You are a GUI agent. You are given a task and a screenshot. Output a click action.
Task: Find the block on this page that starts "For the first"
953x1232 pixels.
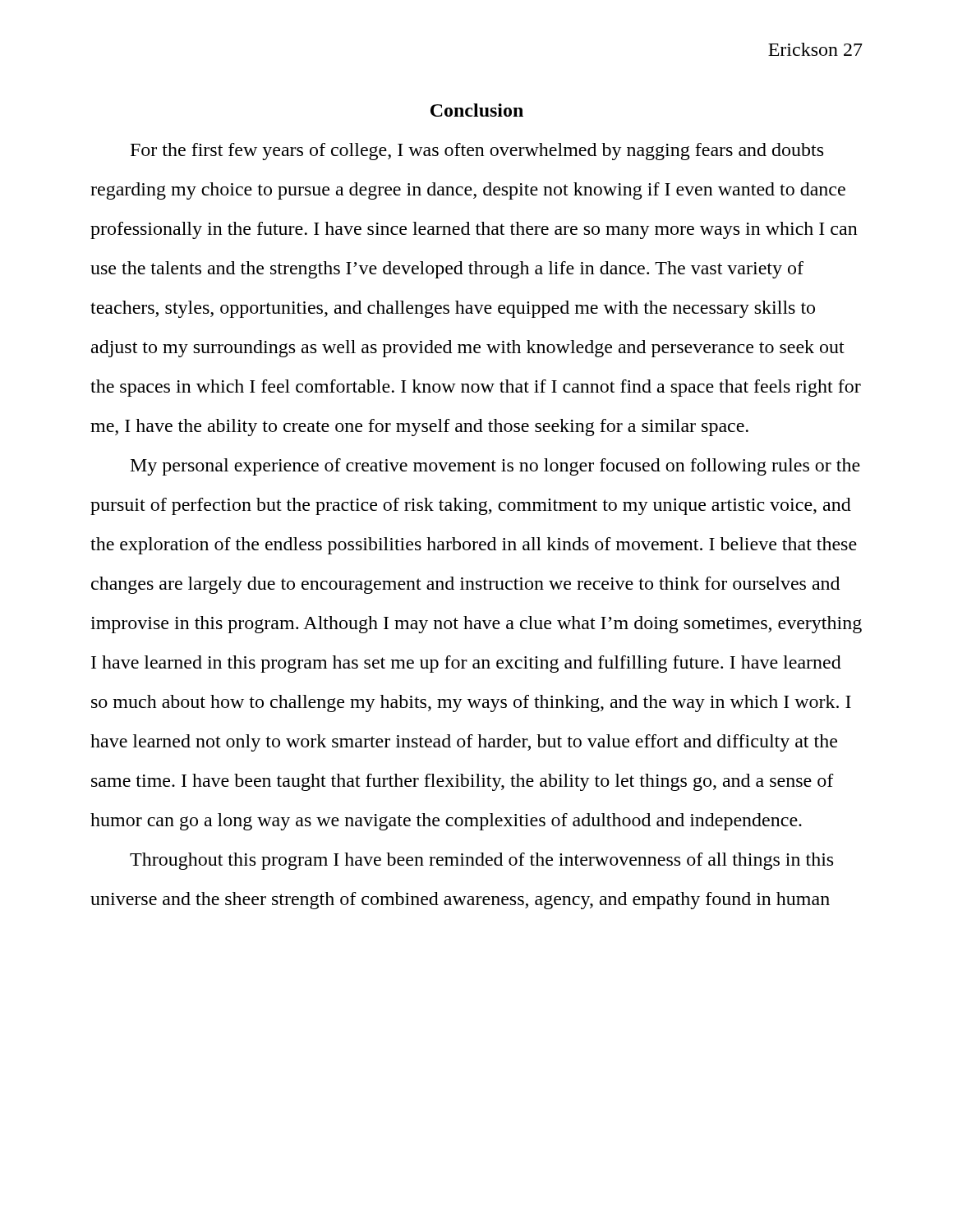coord(477,152)
